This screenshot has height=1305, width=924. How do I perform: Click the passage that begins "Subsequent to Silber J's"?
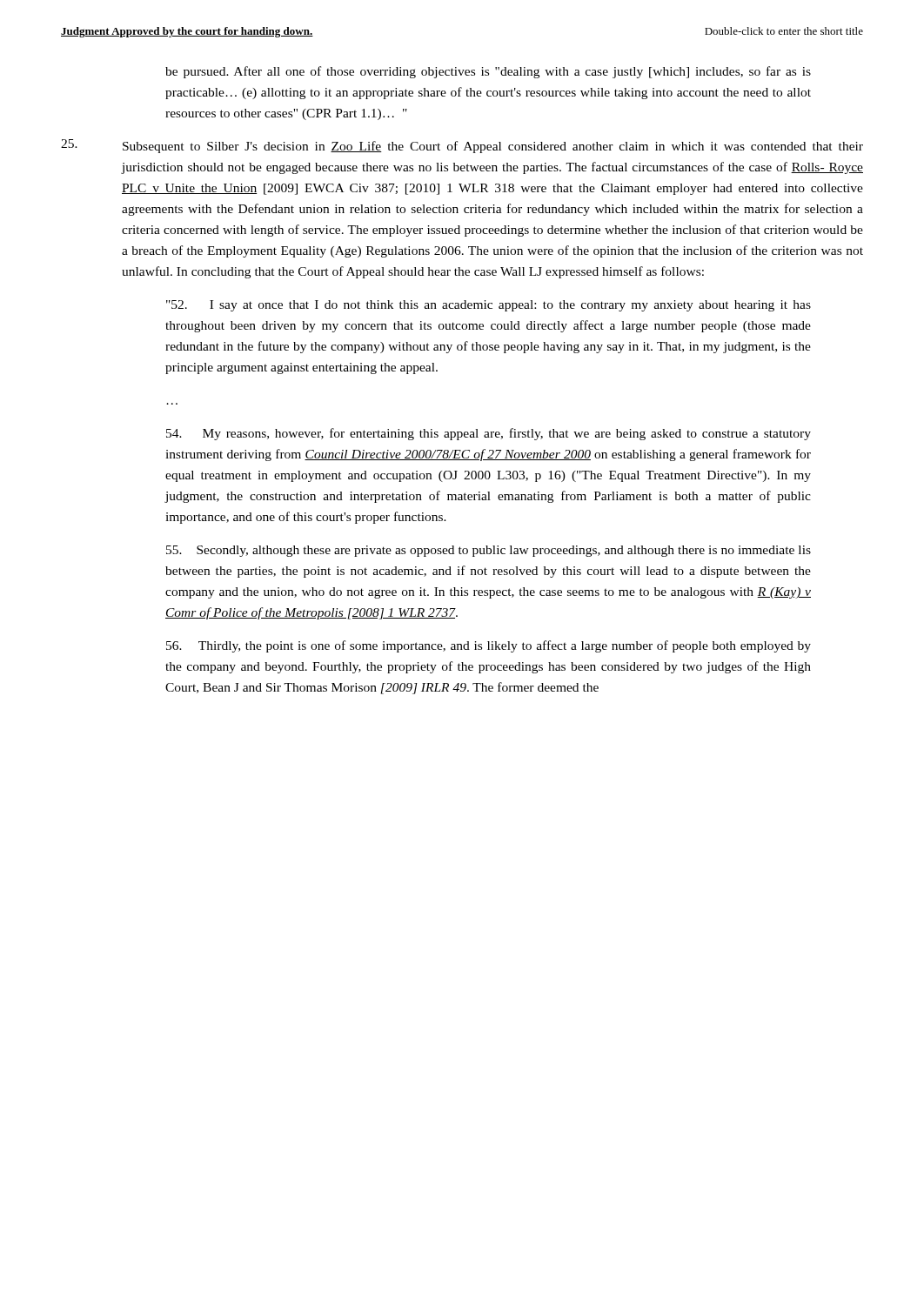pos(462,209)
